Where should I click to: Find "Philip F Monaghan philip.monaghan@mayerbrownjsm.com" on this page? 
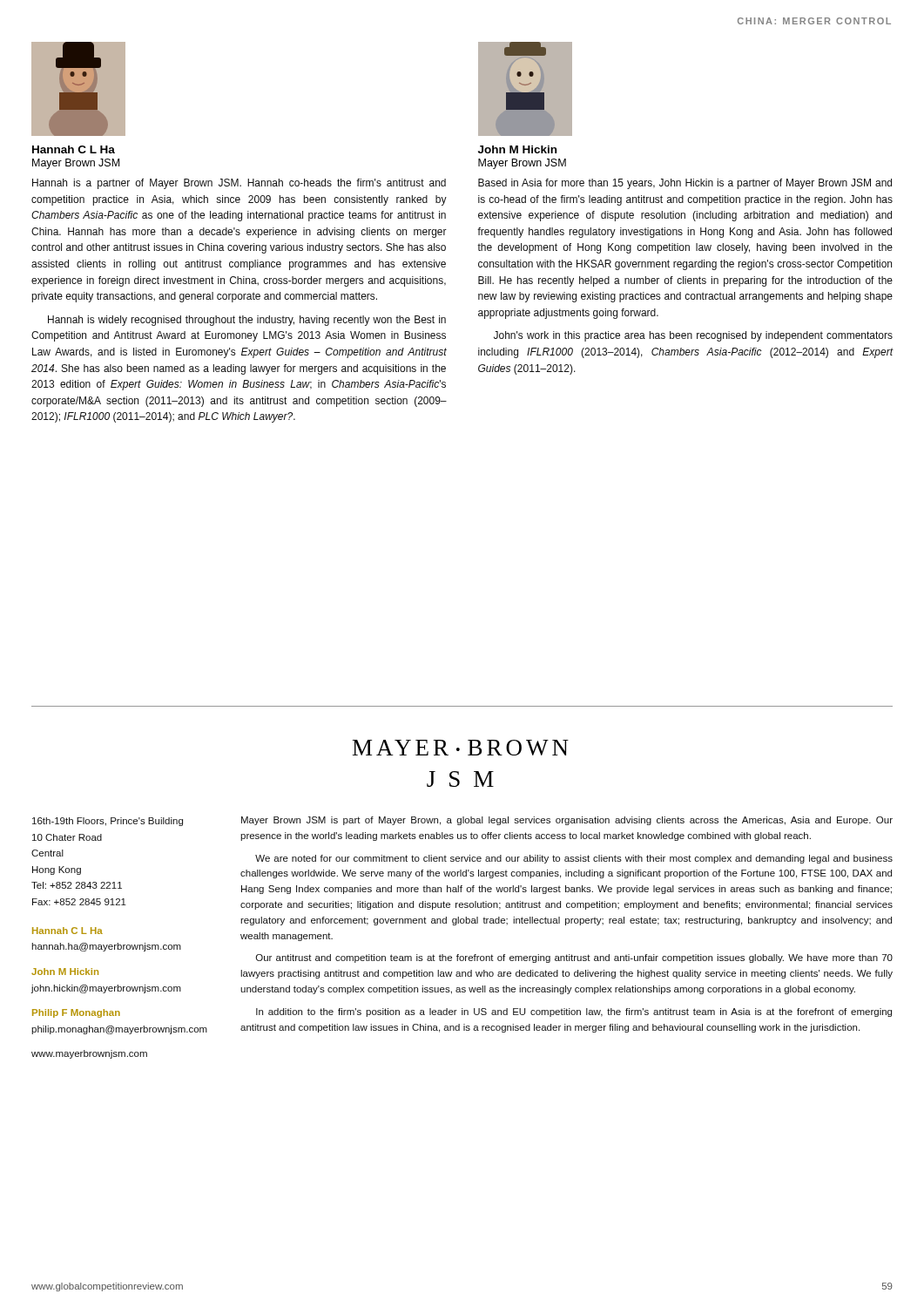point(119,1021)
